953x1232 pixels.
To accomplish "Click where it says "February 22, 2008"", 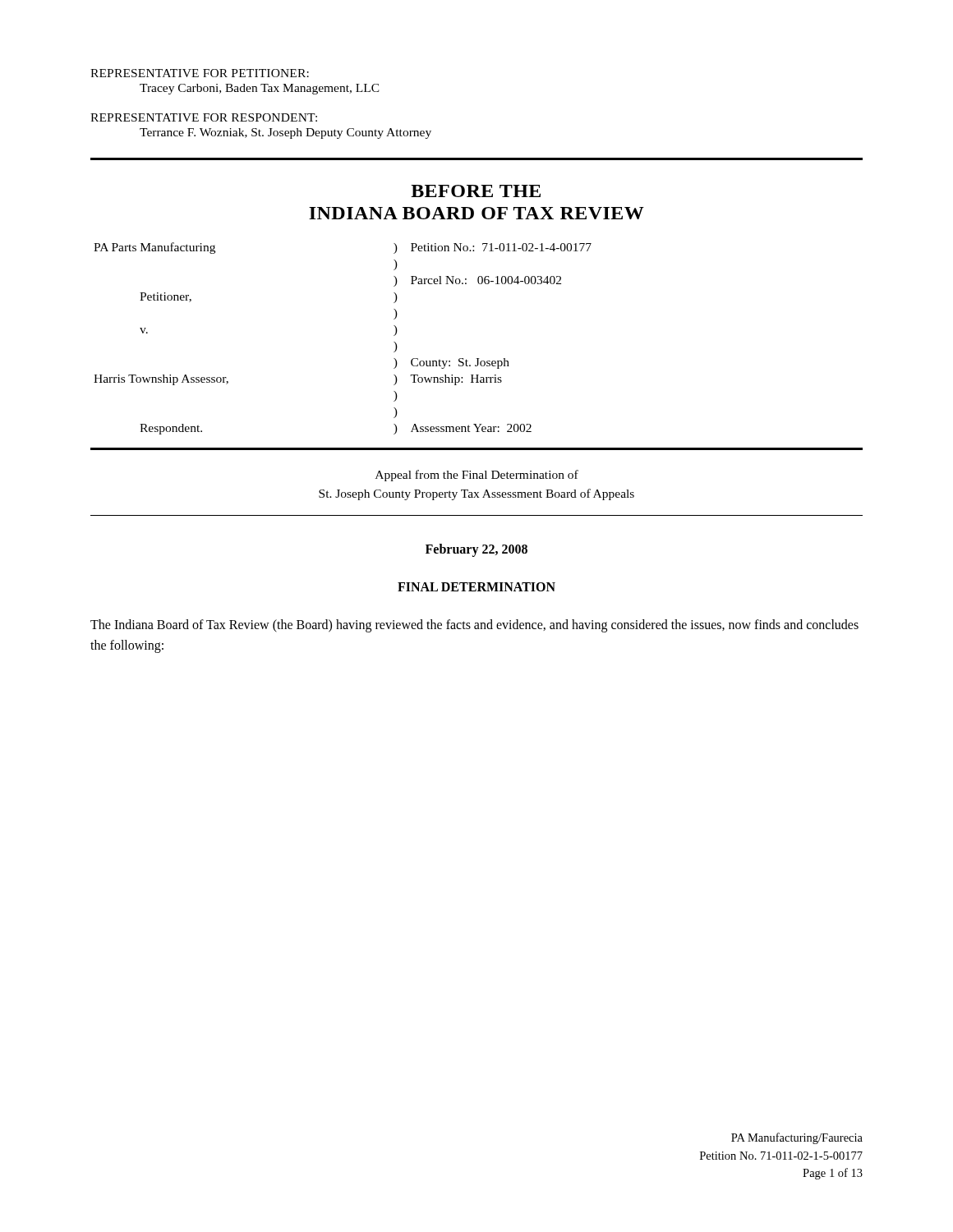I will click(476, 549).
